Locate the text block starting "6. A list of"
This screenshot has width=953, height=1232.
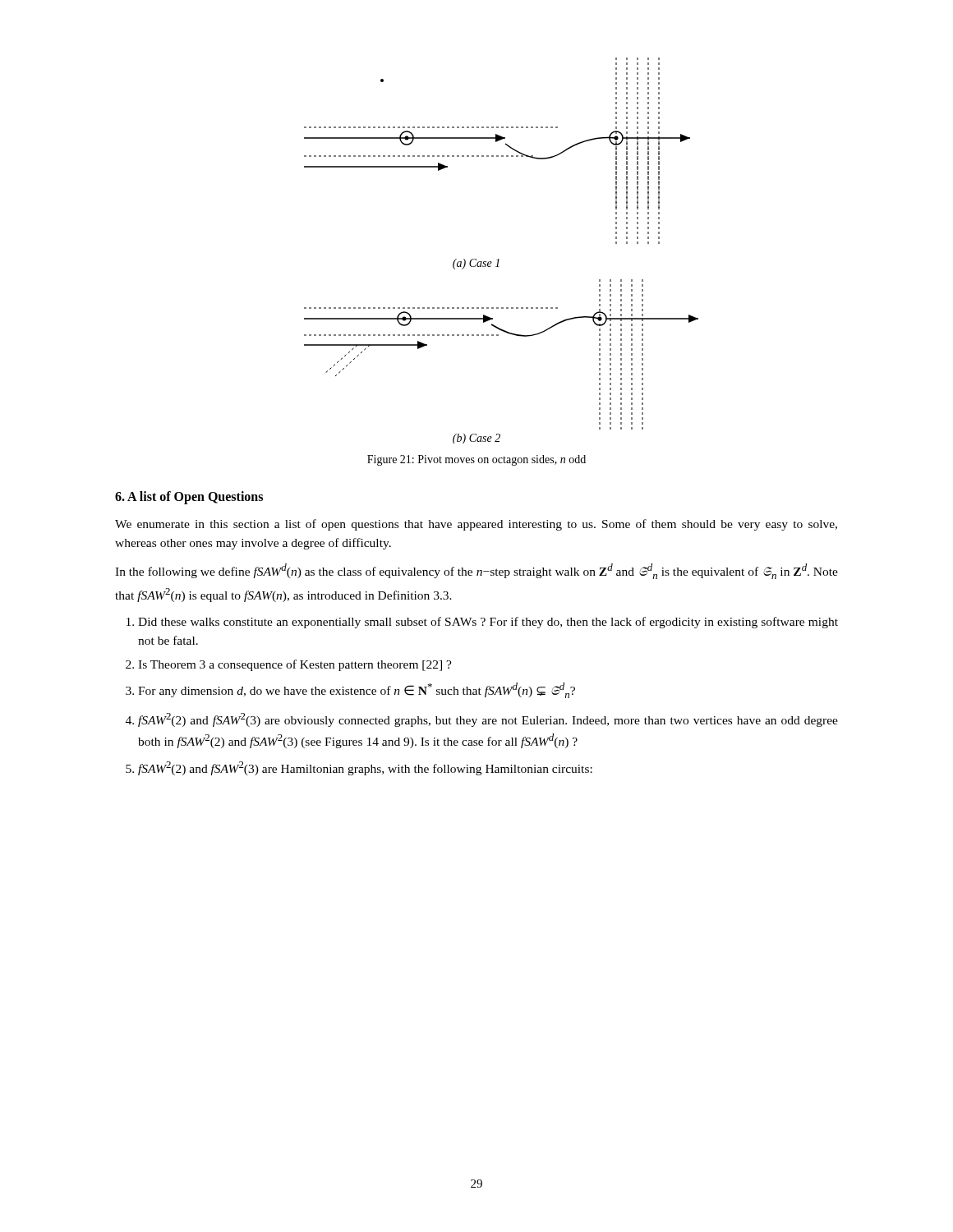189,496
